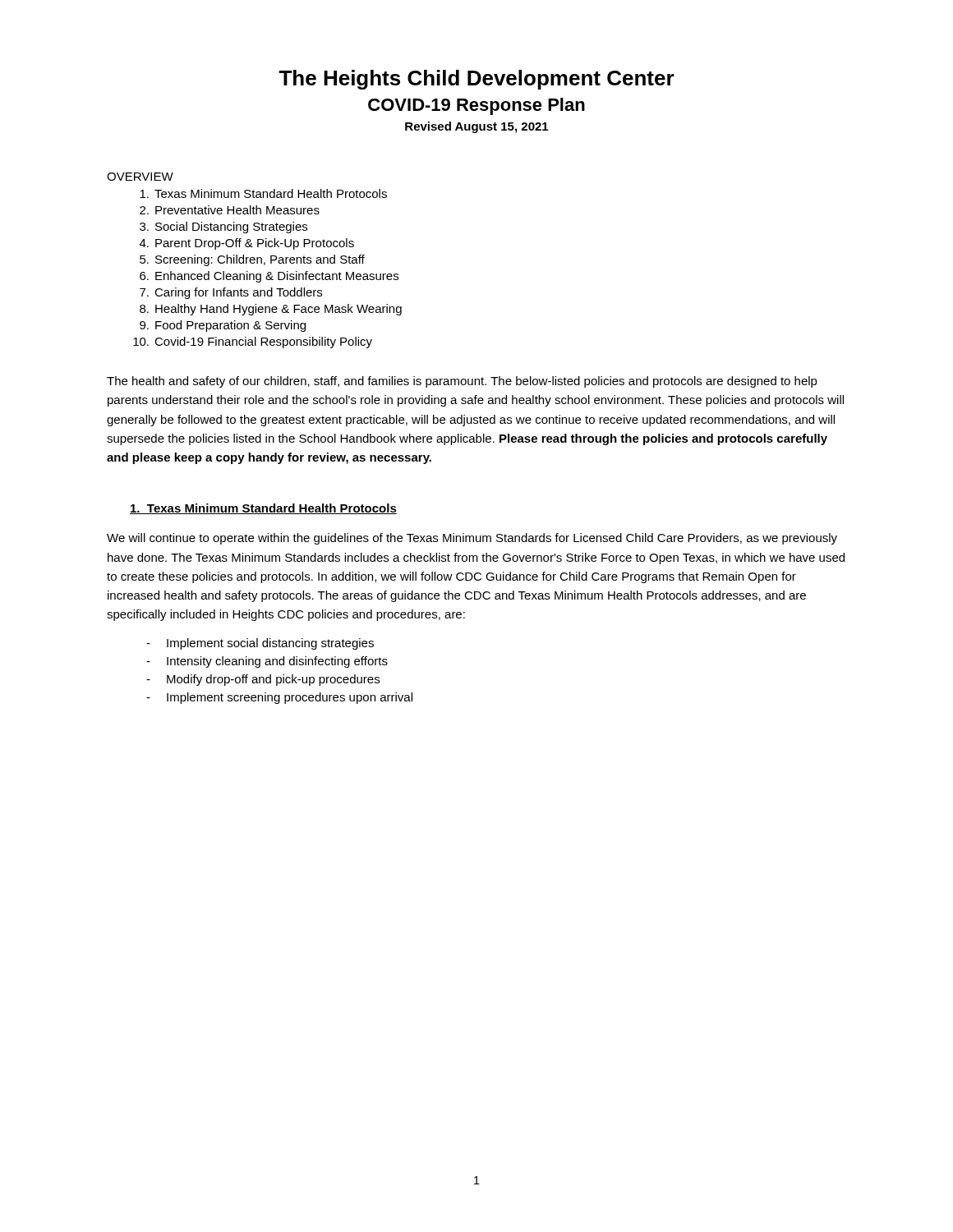This screenshot has height=1232, width=953.
Task: Click where it says "3.Social Distancing Strategies"
Action: click(x=223, y=228)
